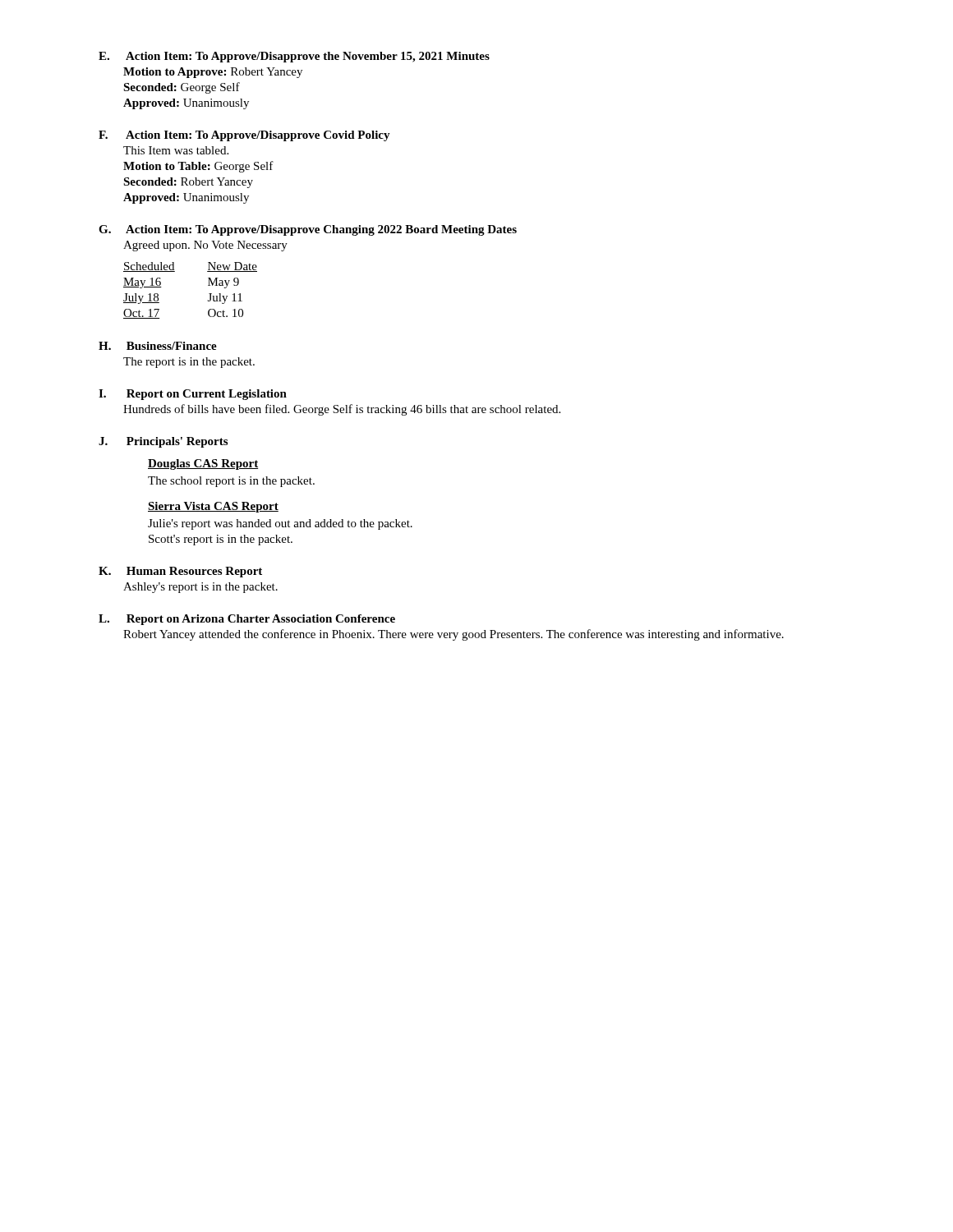Find the section header that reads "Douglas CAS Report"
953x1232 pixels.
[x=203, y=463]
